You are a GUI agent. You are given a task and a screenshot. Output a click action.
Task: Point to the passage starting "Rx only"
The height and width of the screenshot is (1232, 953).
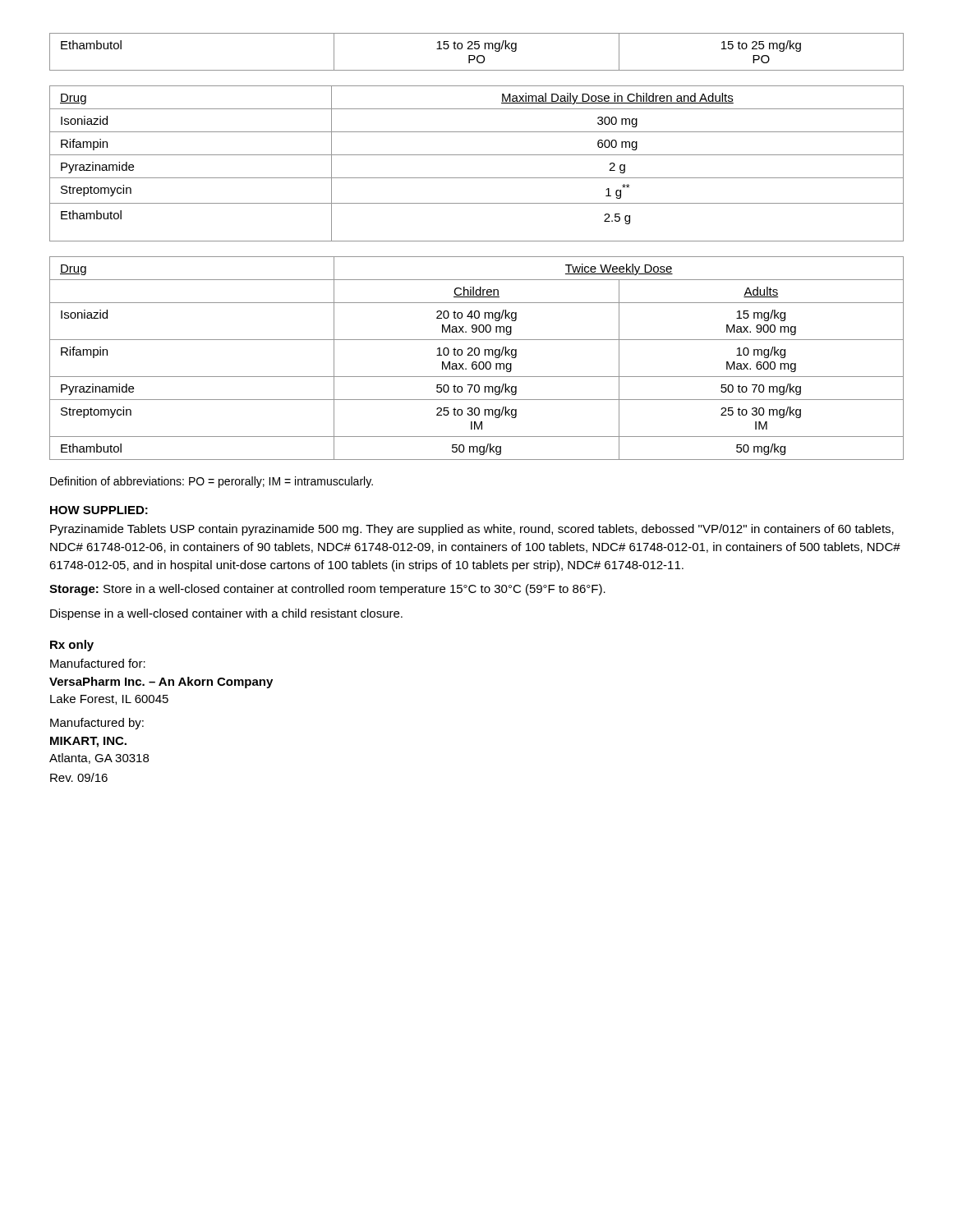tap(72, 644)
